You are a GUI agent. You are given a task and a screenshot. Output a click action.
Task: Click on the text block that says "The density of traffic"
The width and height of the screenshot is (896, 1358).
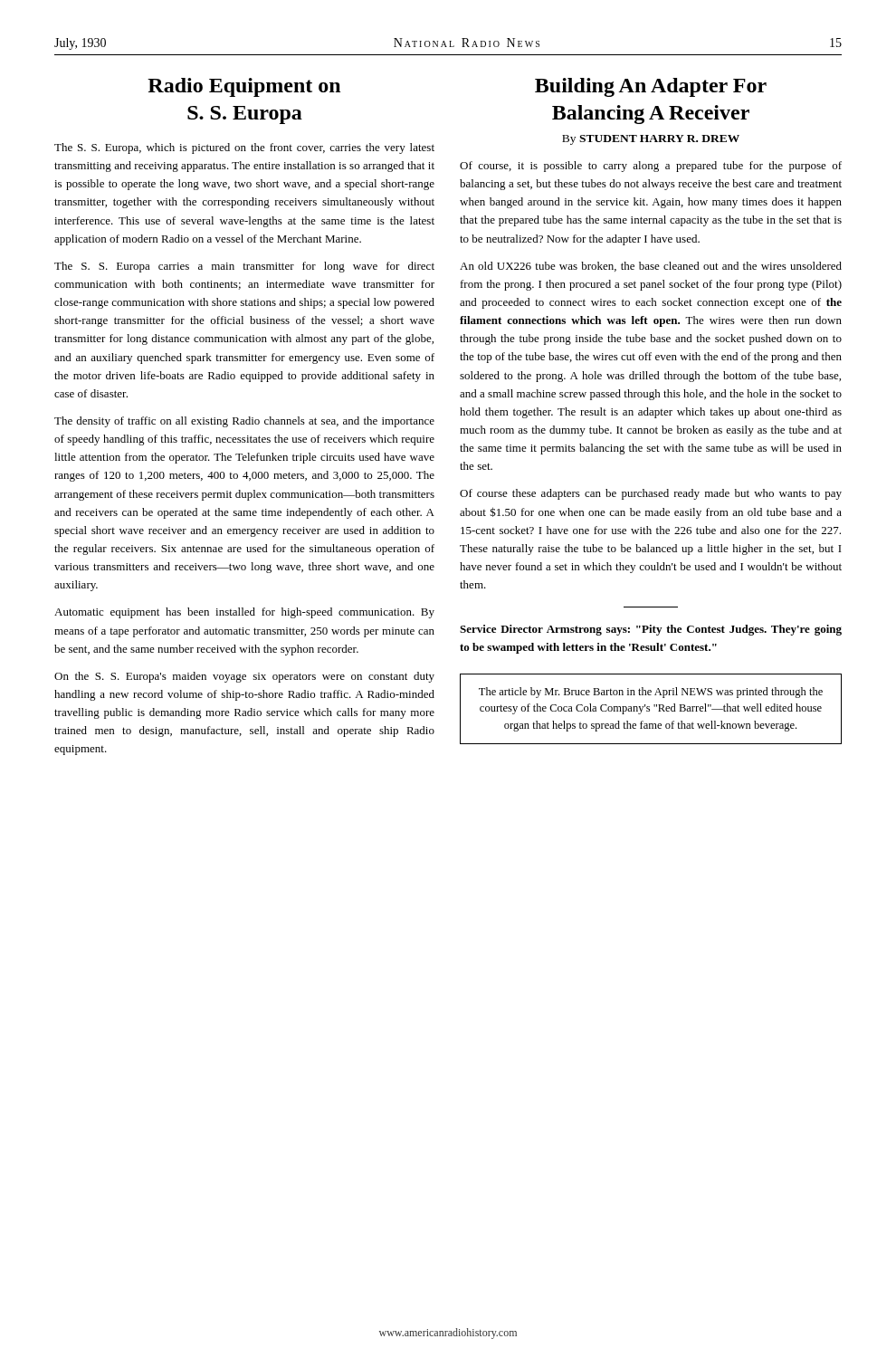244,503
